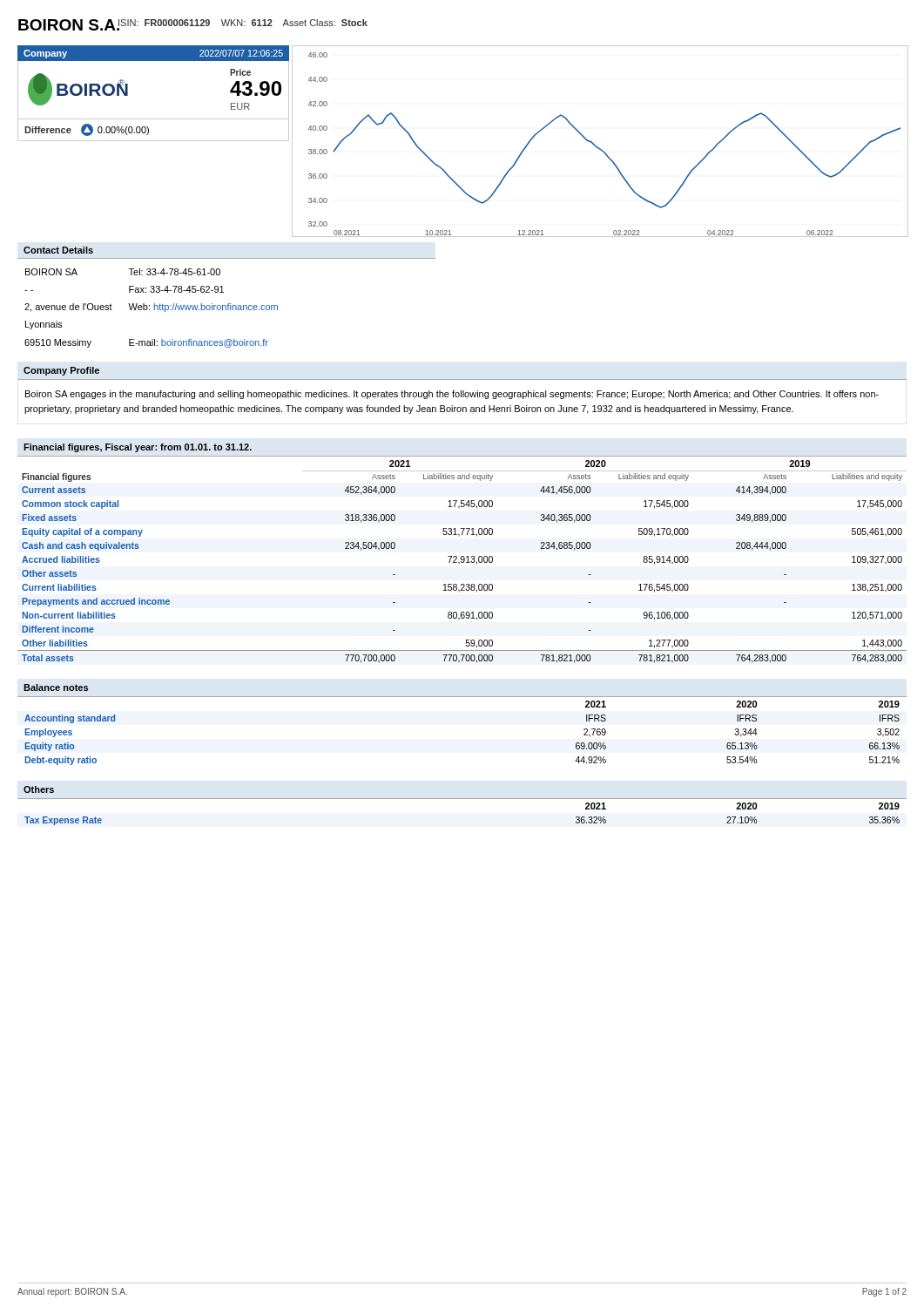This screenshot has width=924, height=1307.
Task: Click the passage that begins "Boiron SA engages in the"
Action: (x=452, y=401)
